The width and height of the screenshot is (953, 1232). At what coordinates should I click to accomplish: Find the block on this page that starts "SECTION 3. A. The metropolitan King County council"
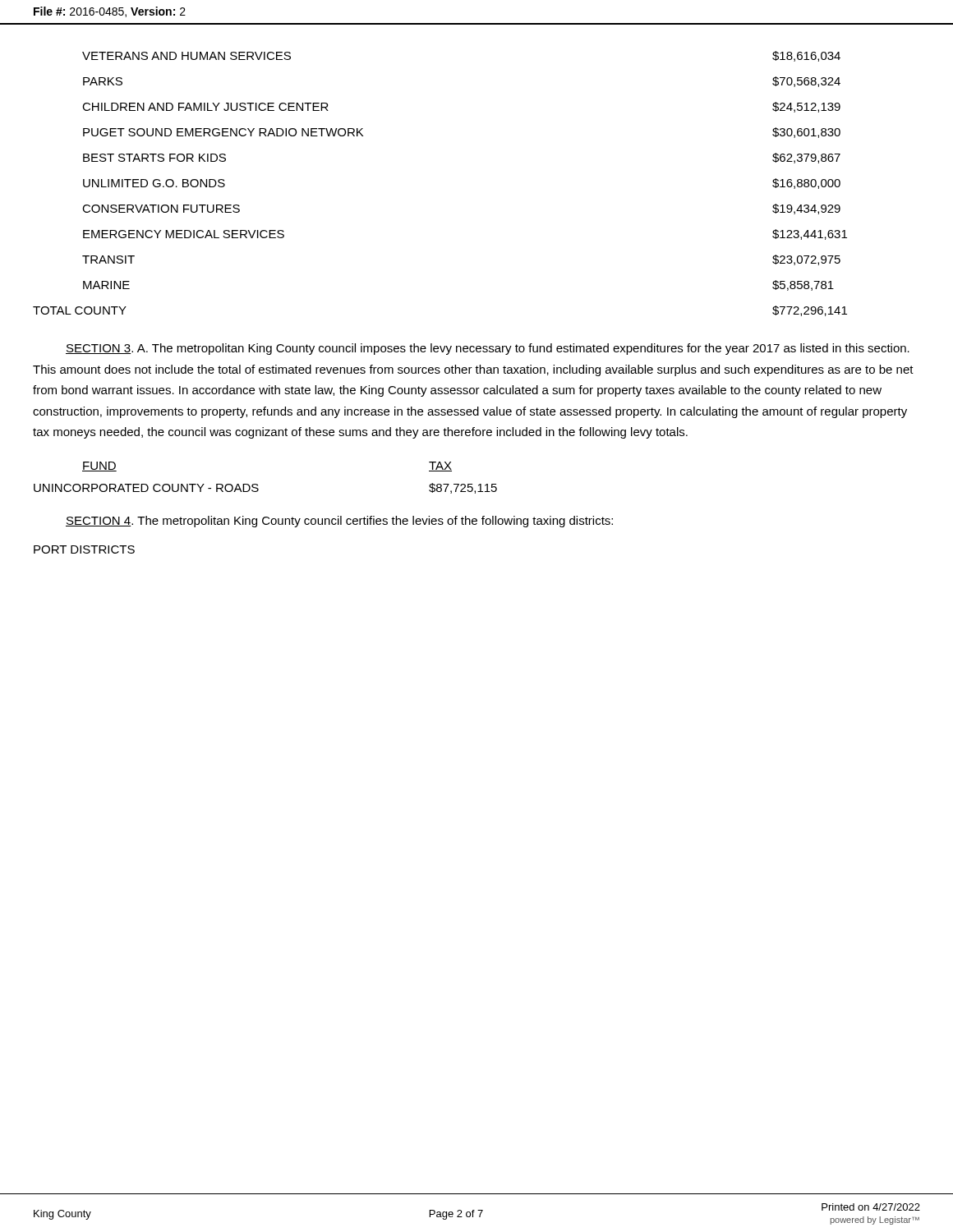tap(473, 390)
